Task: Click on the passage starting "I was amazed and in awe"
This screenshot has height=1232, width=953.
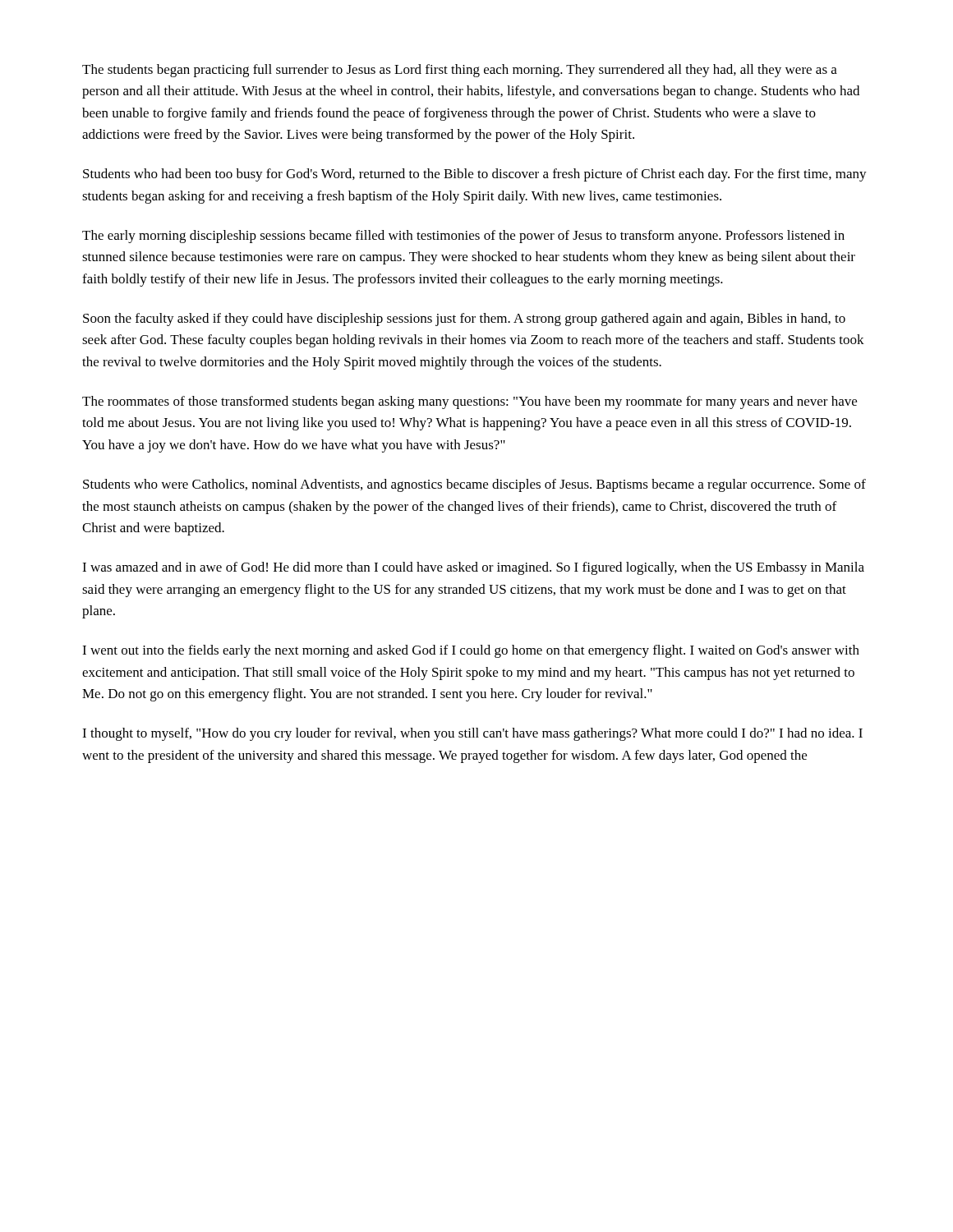Action: pyautogui.click(x=473, y=589)
